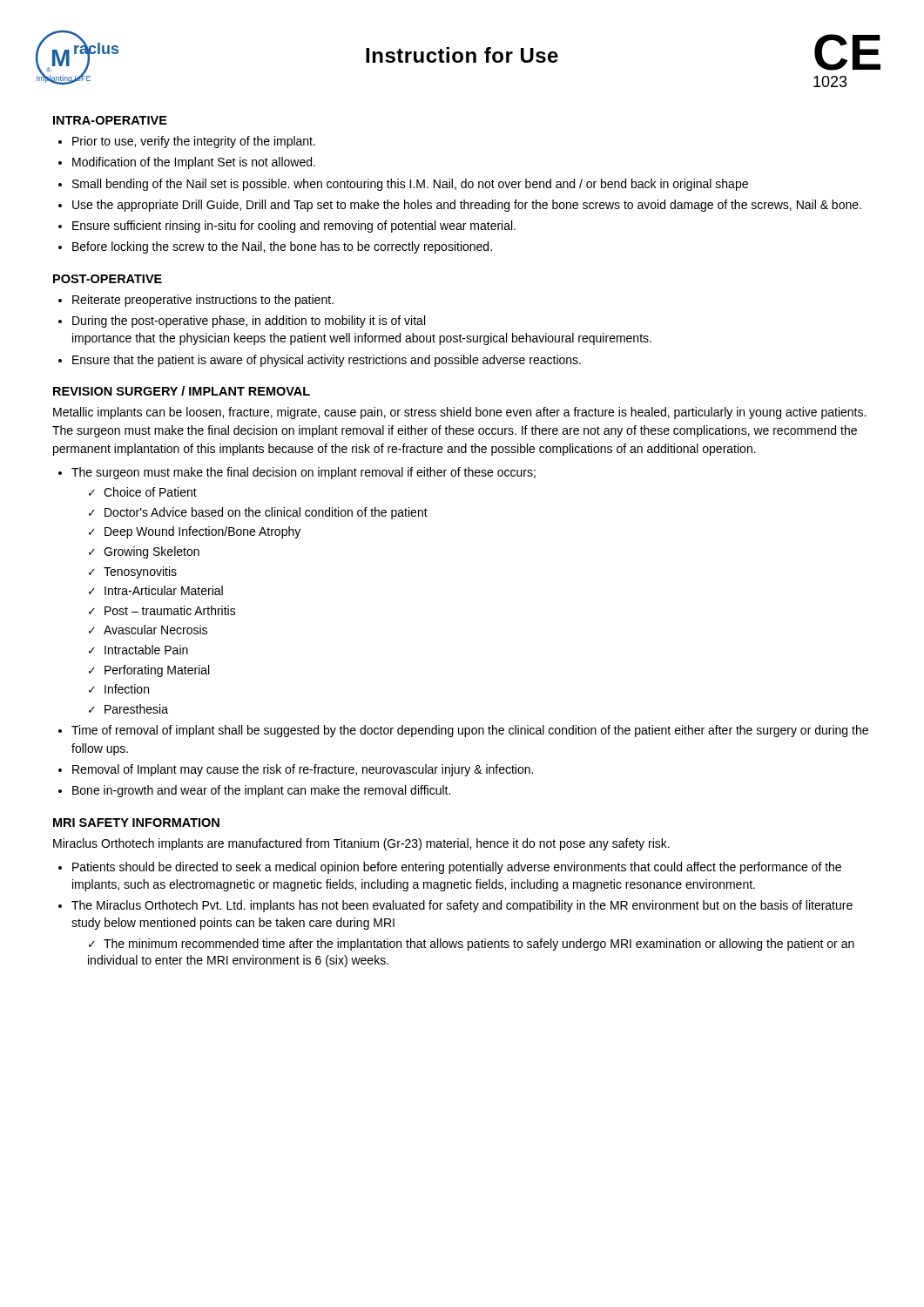Find the list item with the text "Bone in-growth and"
Viewport: 924px width, 1307px height.
(x=261, y=791)
